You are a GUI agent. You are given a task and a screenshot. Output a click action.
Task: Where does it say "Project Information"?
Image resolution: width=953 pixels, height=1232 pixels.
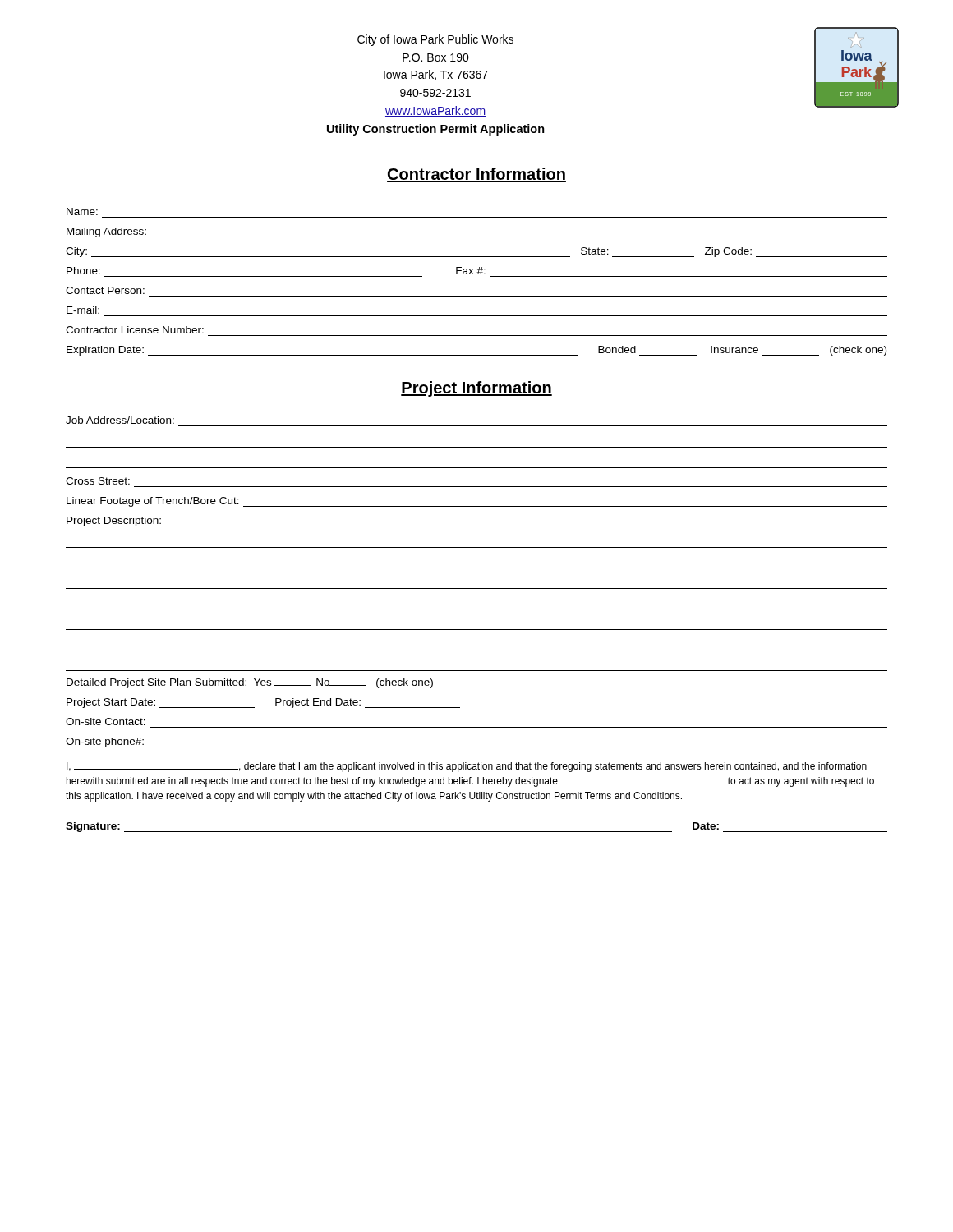[476, 388]
